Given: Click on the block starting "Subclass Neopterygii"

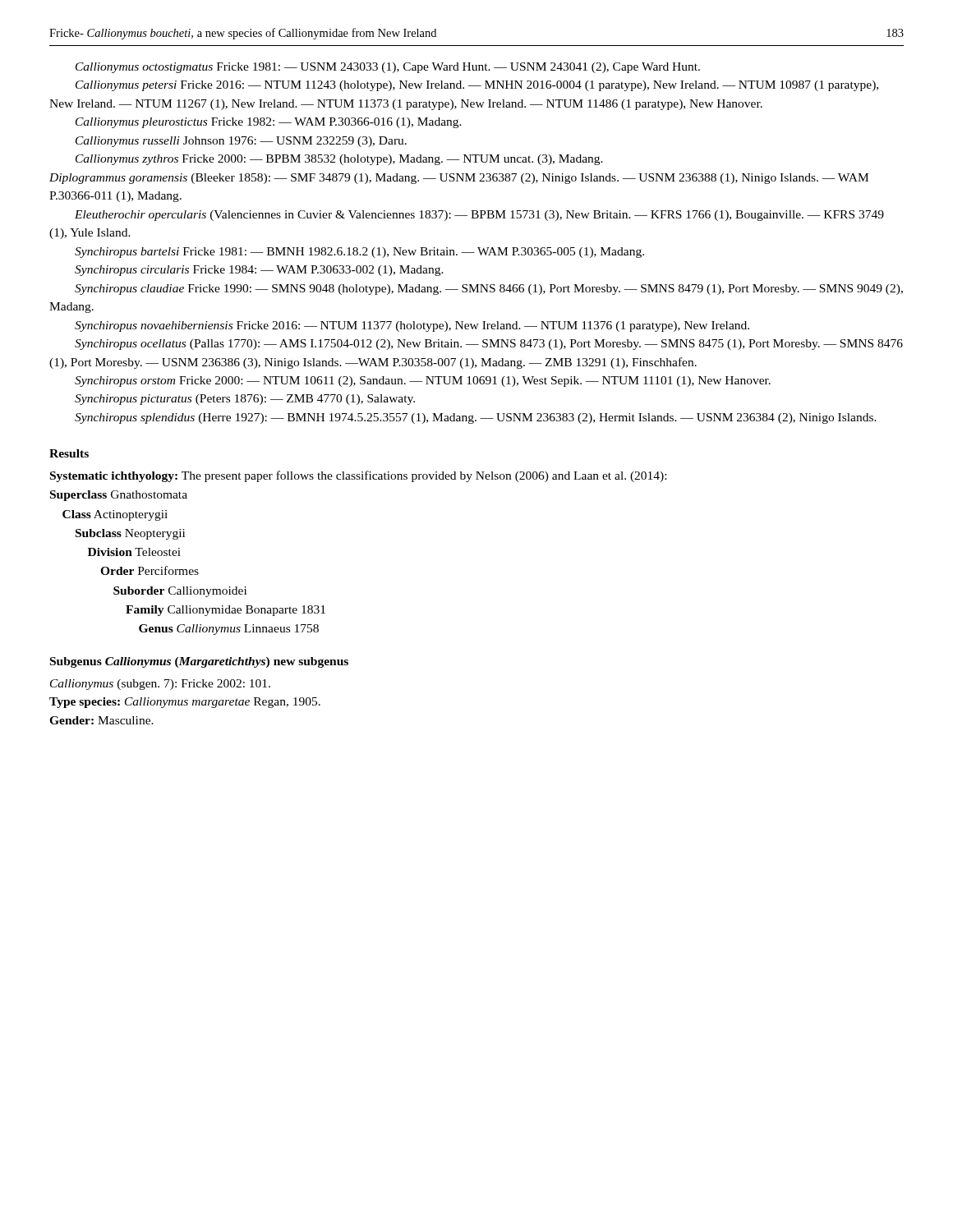Looking at the screenshot, I should click(x=130, y=532).
